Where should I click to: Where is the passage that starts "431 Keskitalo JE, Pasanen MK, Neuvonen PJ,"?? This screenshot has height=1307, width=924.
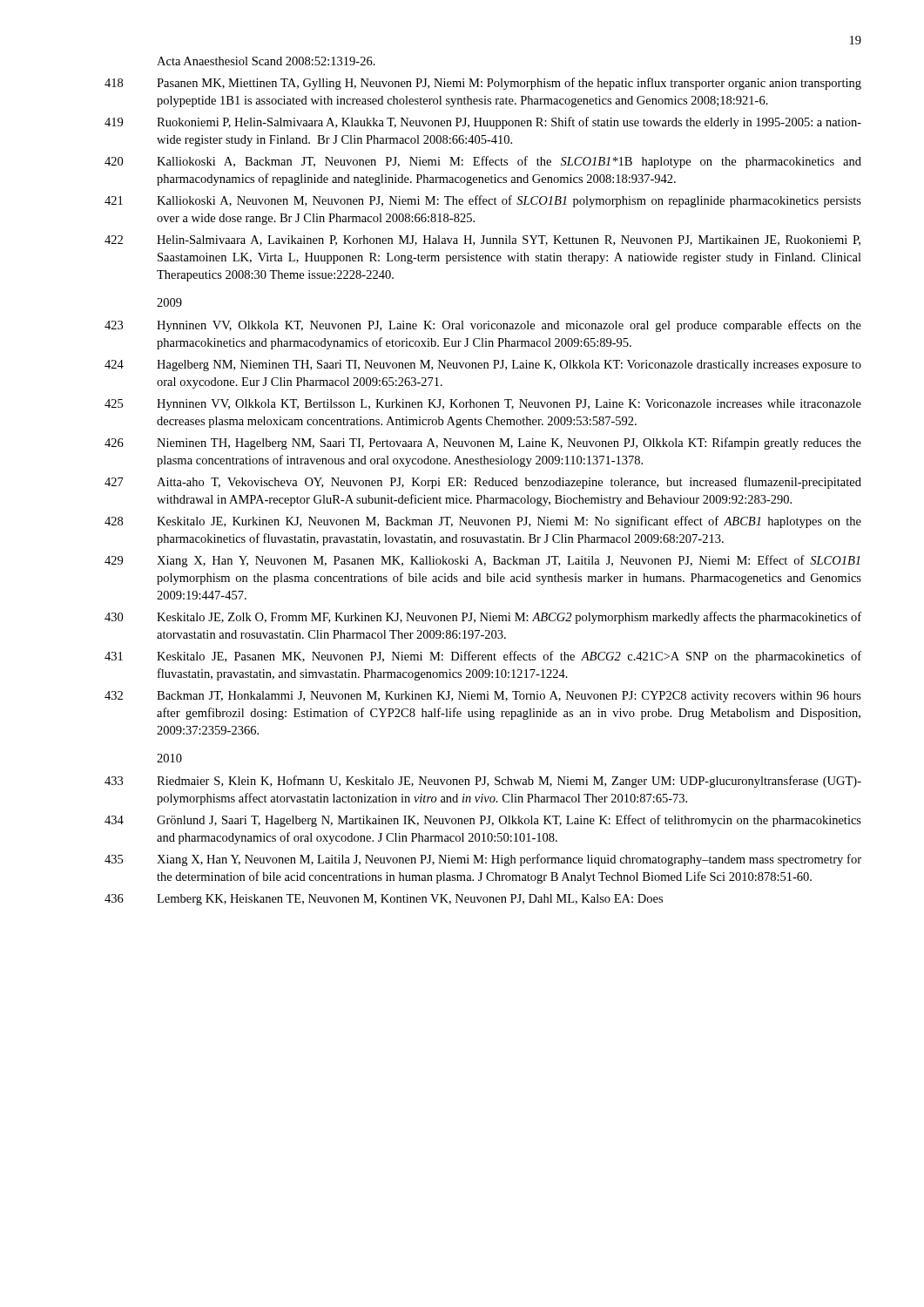coord(483,665)
